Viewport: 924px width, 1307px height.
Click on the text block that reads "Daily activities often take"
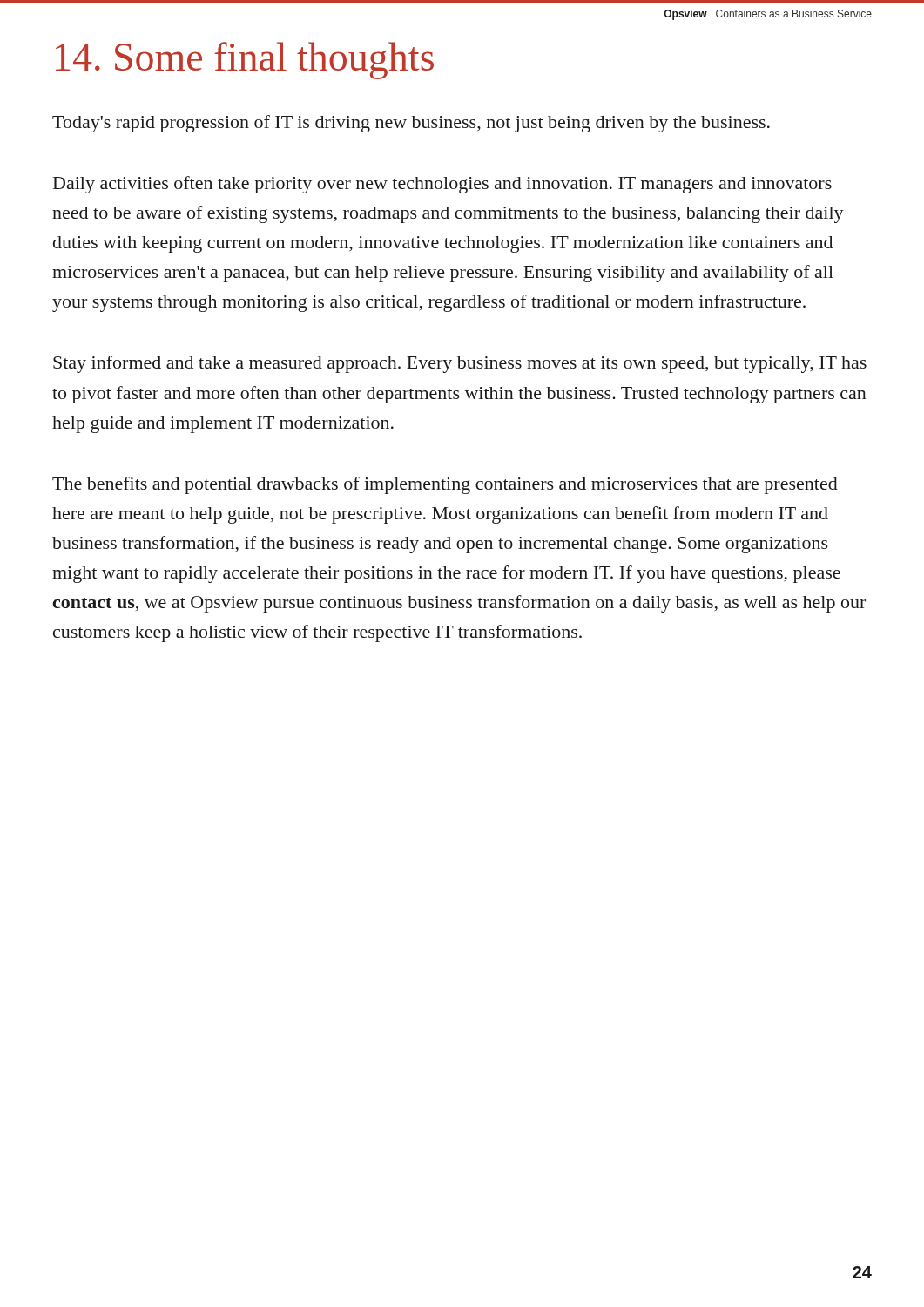(448, 242)
